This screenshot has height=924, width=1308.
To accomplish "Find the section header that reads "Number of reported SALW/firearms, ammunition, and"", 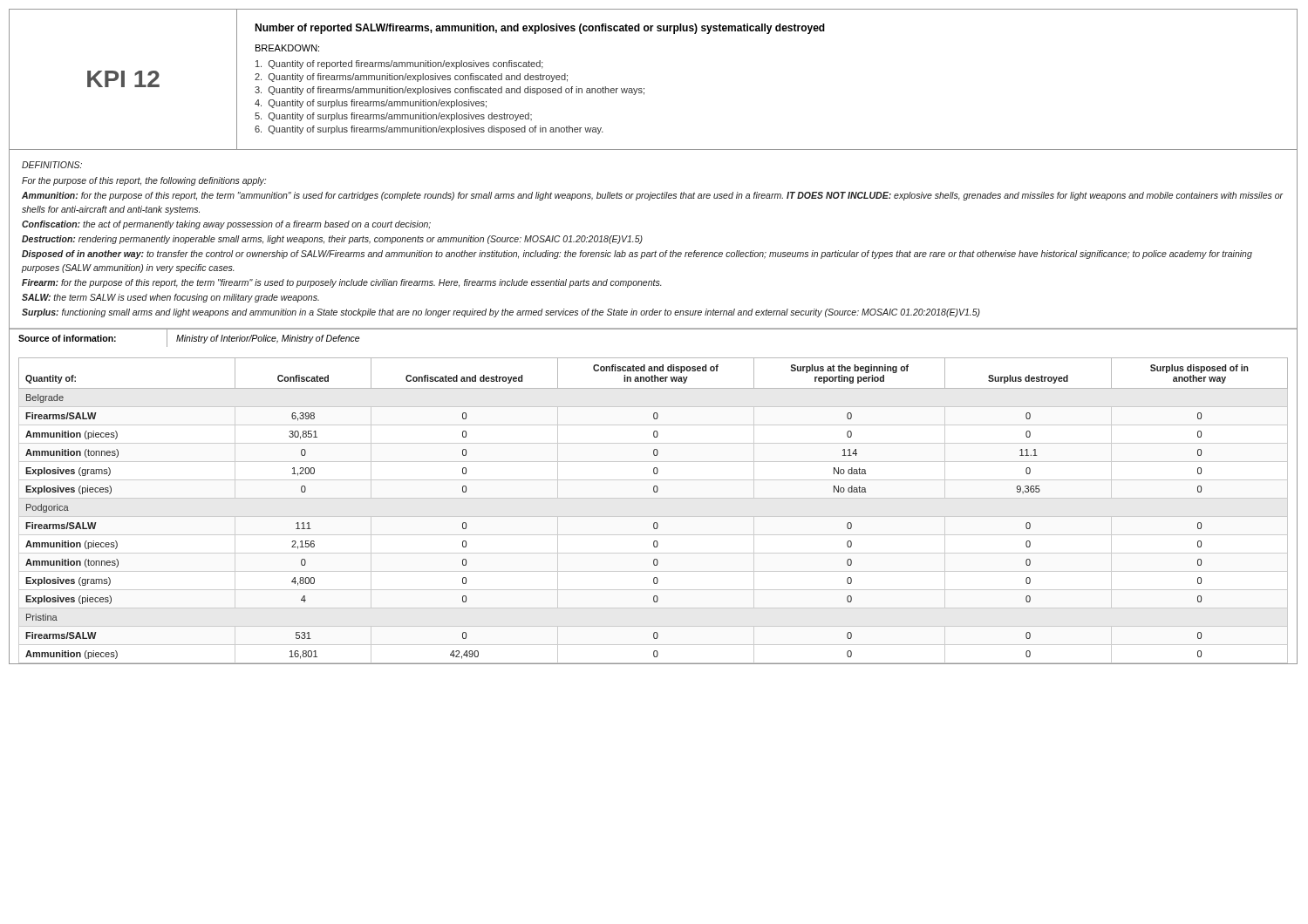I will coord(540,28).
